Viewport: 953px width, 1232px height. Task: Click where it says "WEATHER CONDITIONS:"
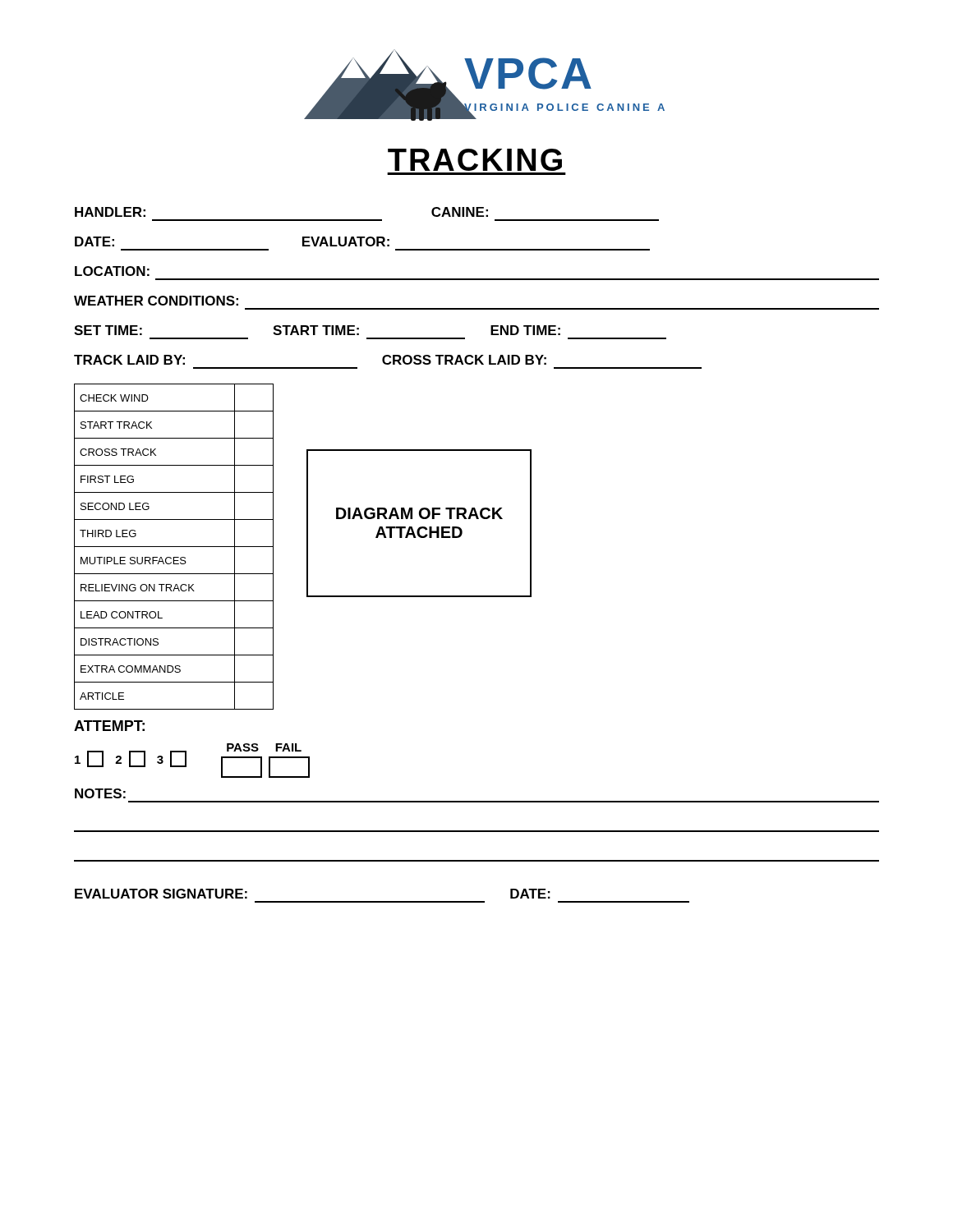click(x=476, y=301)
